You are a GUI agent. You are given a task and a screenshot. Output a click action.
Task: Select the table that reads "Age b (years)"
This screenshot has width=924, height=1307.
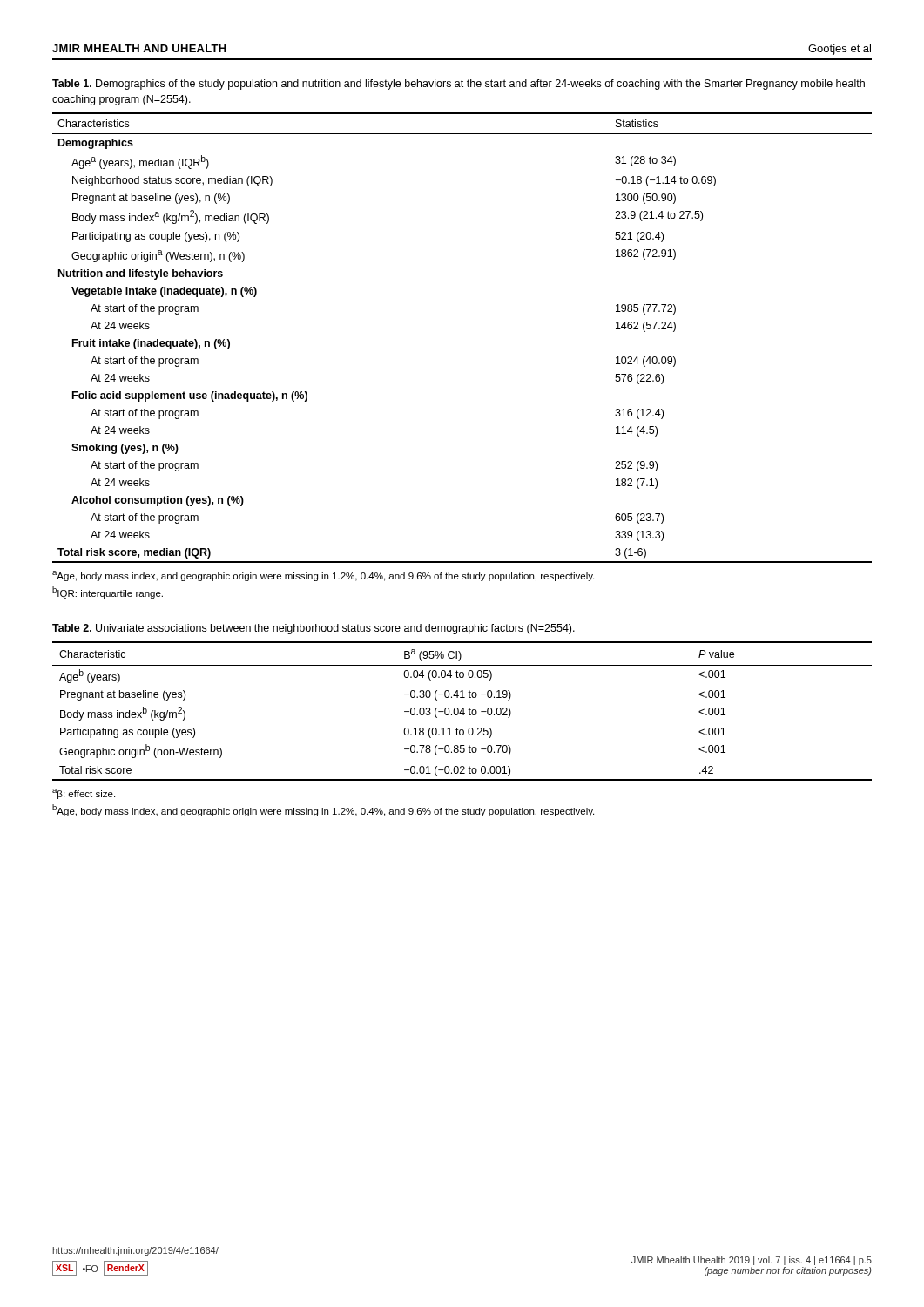[462, 711]
